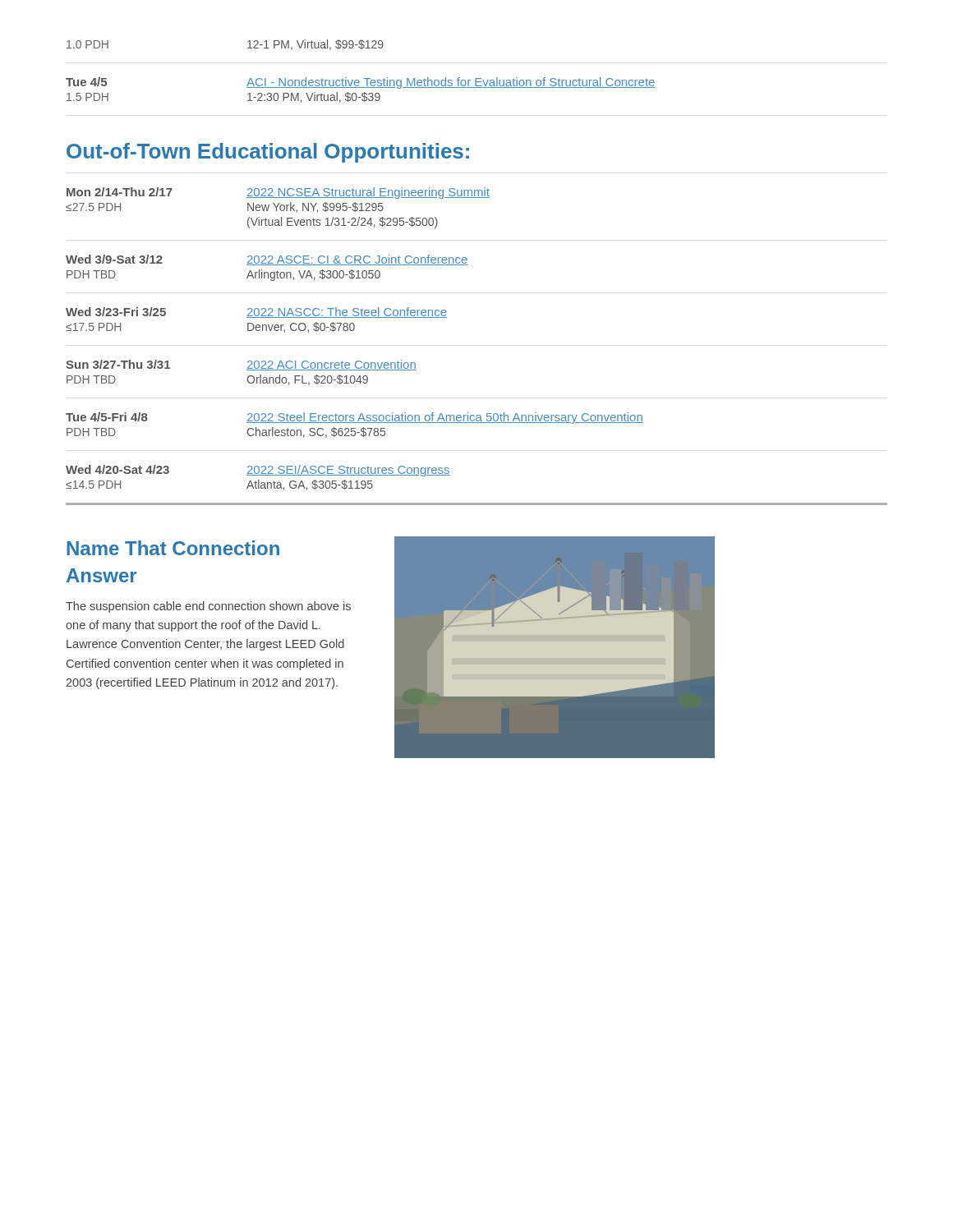Click on the list item that says "0 PDH 12-1 PM,"
Viewport: 953px width, 1232px height.
point(88,45)
